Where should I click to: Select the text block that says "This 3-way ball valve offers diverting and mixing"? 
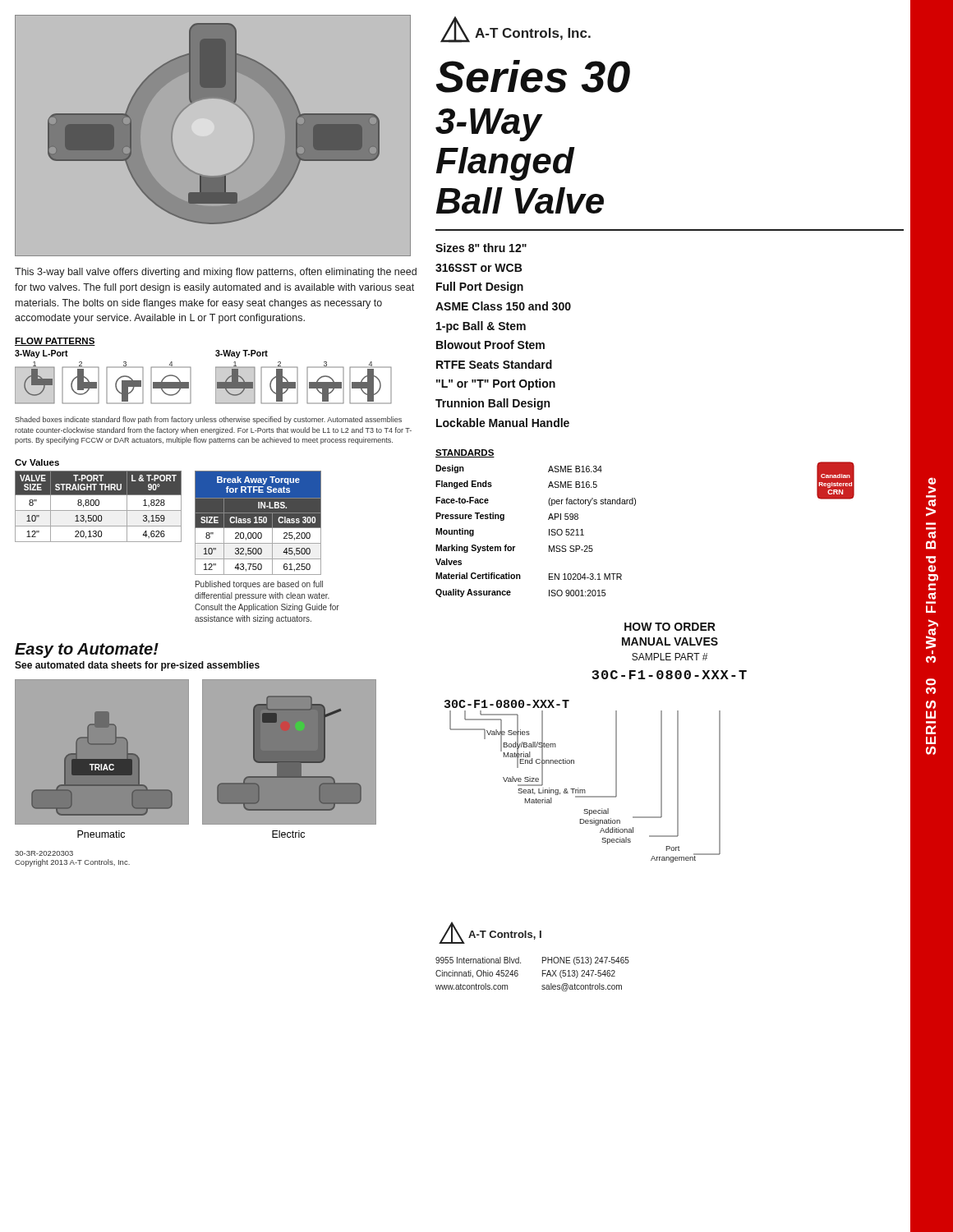216,295
